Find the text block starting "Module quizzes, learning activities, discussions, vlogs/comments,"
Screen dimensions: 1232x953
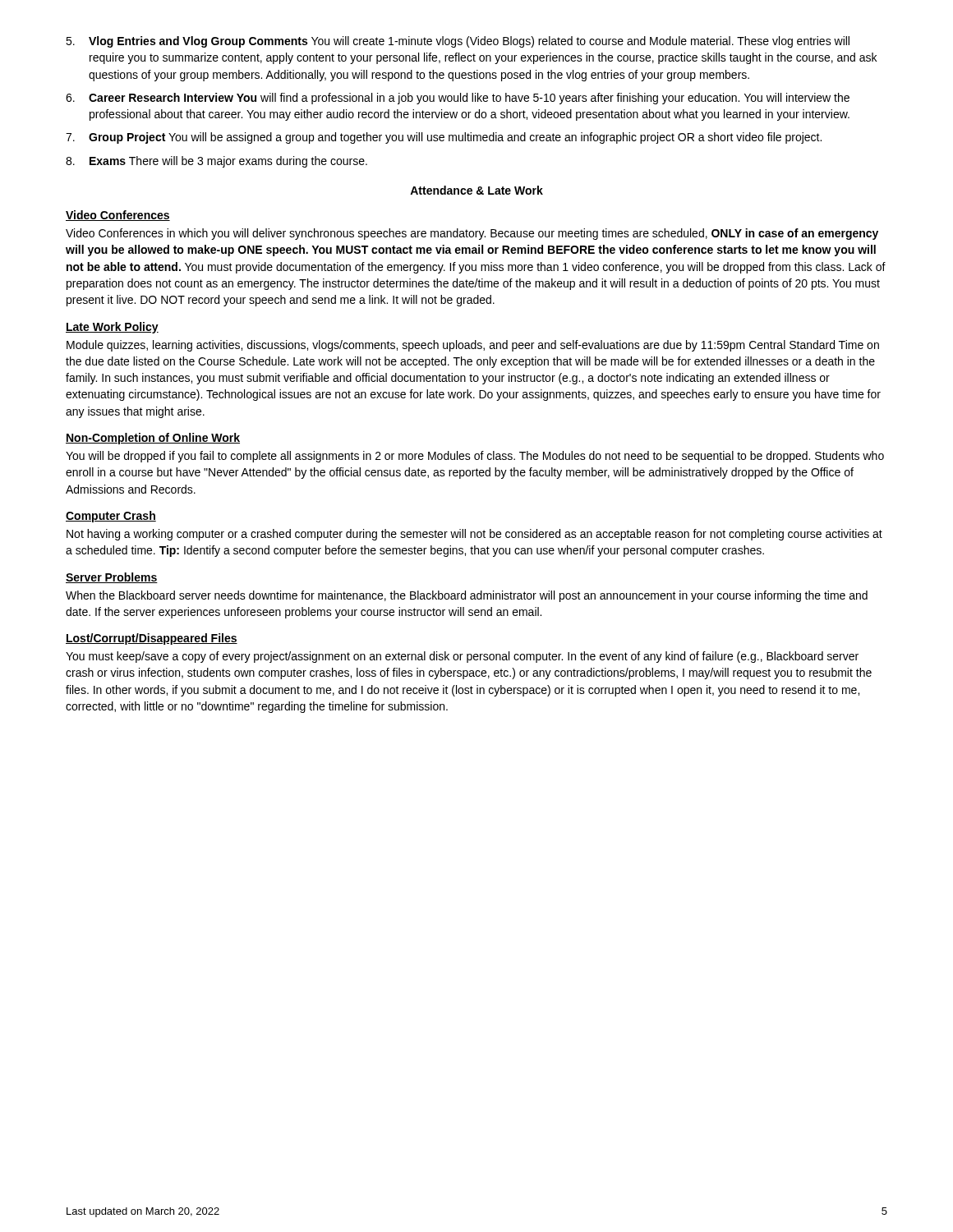click(473, 378)
